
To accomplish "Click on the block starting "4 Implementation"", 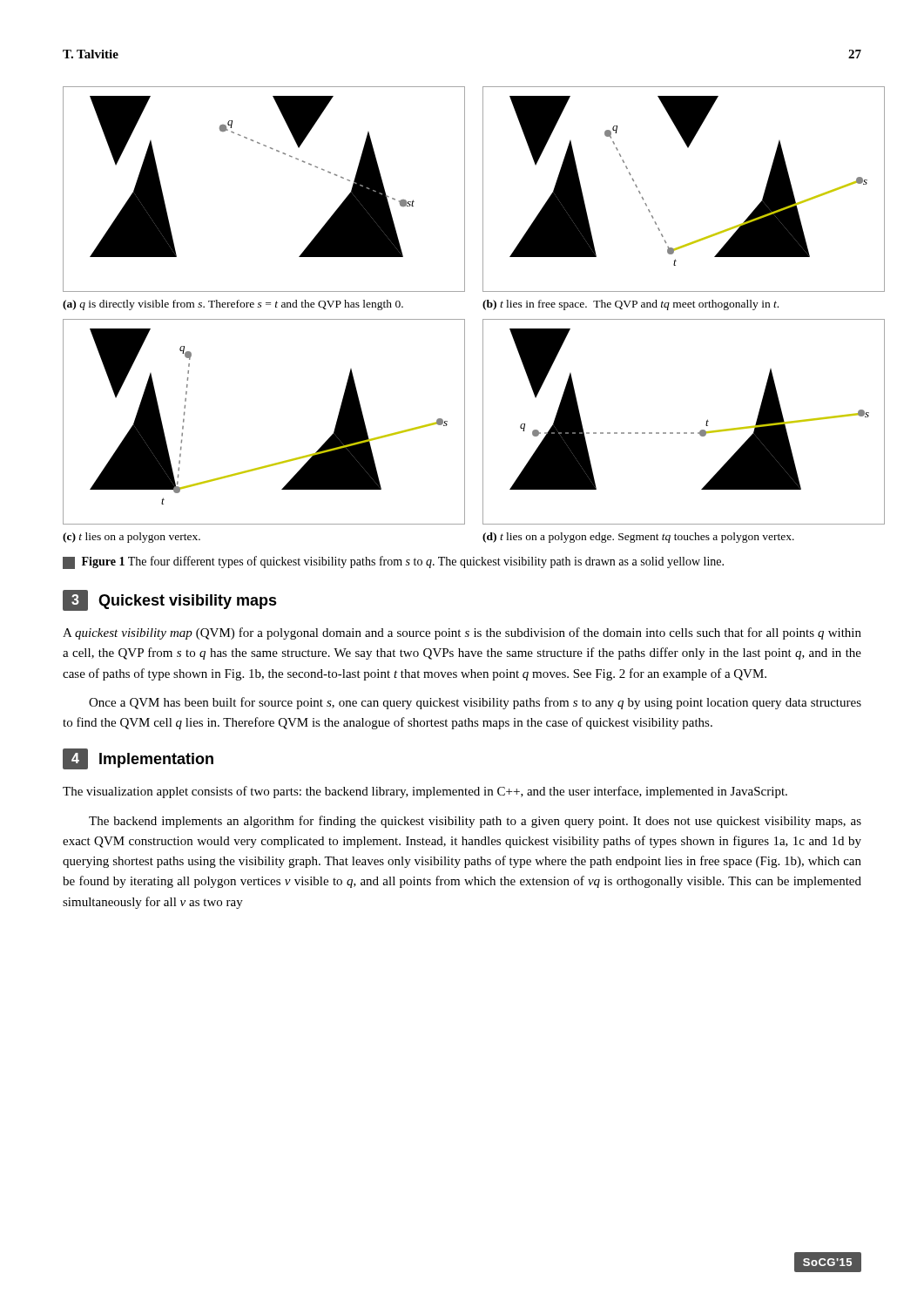I will 138,759.
